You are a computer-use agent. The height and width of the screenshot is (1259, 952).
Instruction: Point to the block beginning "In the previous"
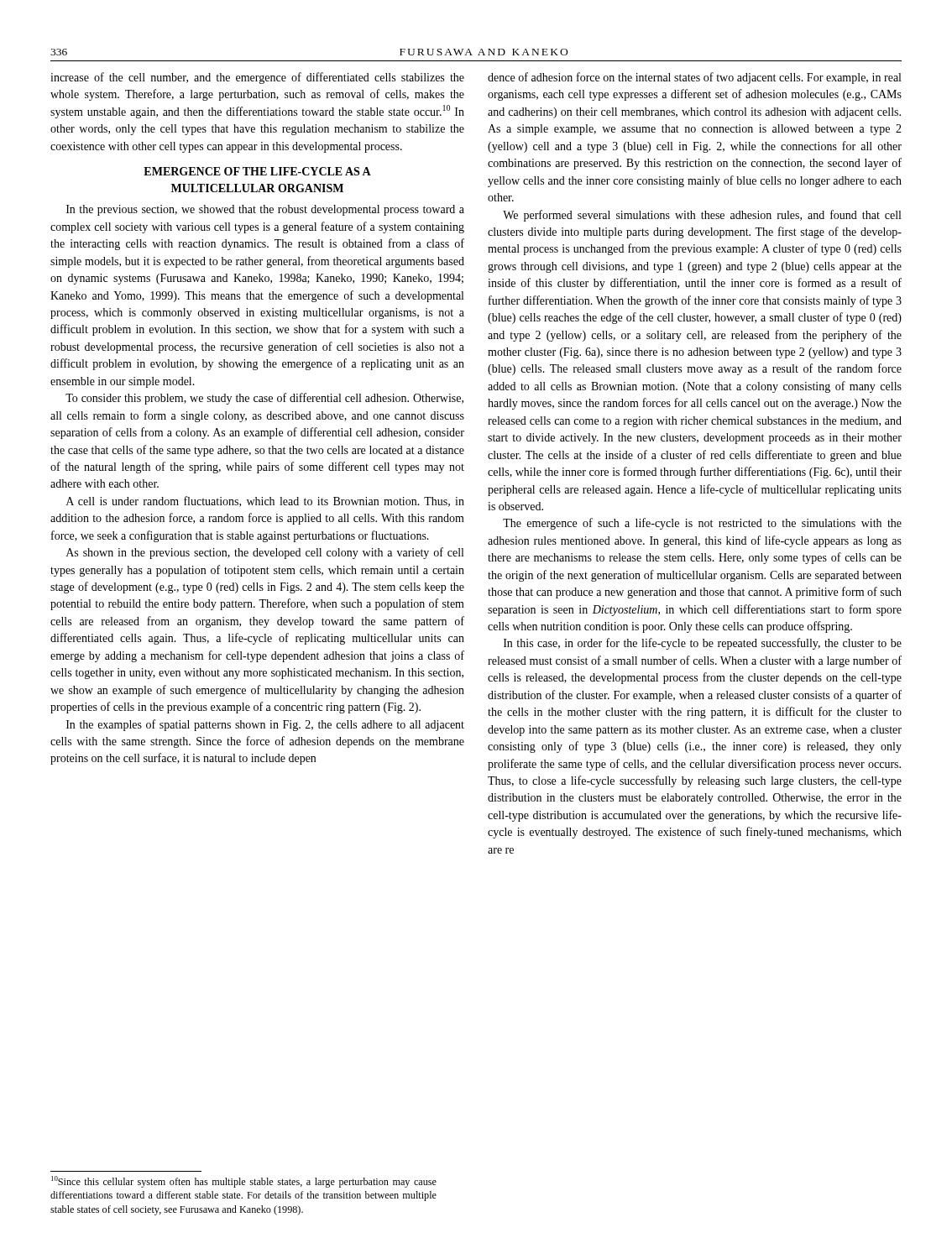pyautogui.click(x=257, y=485)
